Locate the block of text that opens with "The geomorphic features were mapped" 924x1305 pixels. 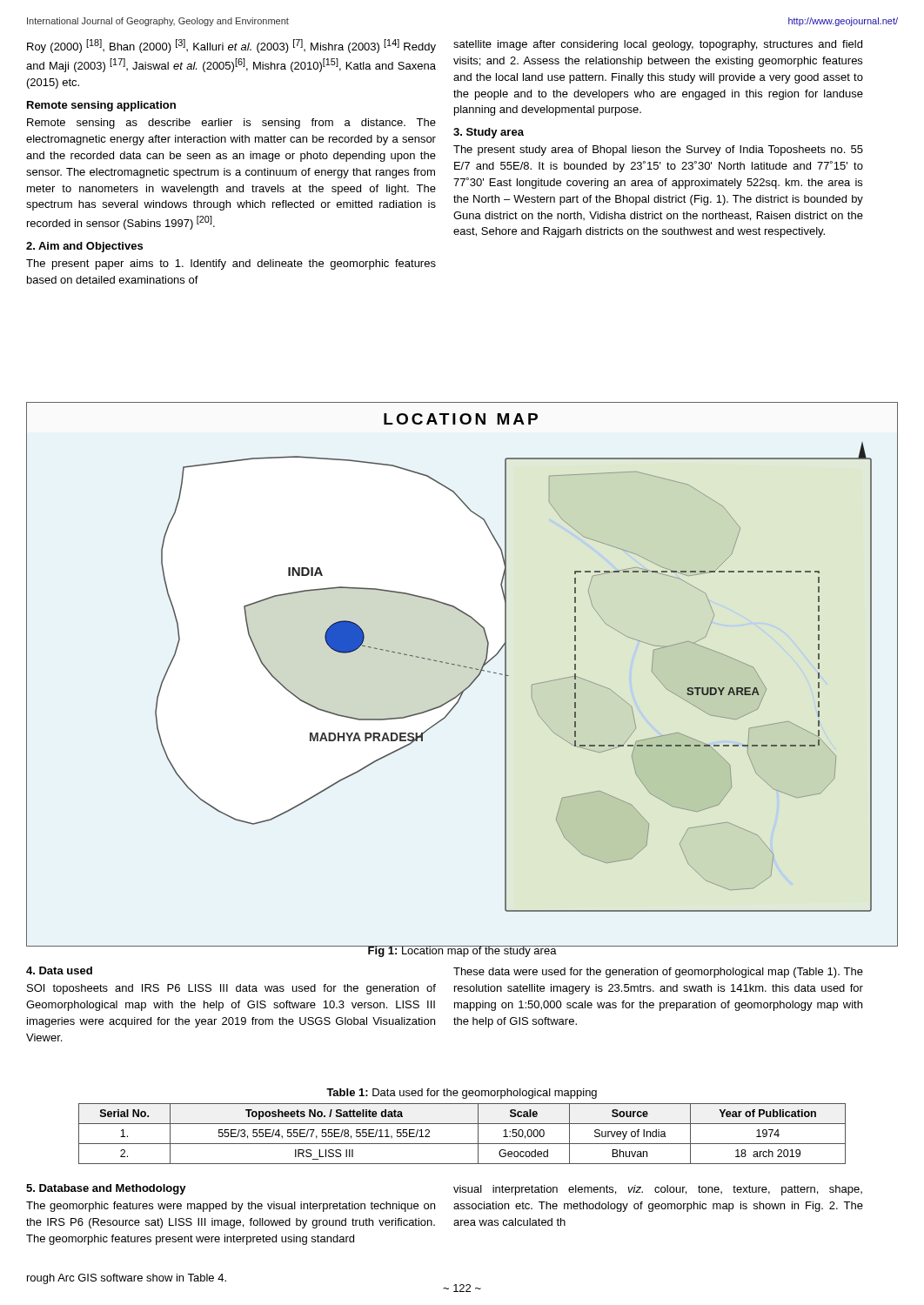coord(231,1222)
